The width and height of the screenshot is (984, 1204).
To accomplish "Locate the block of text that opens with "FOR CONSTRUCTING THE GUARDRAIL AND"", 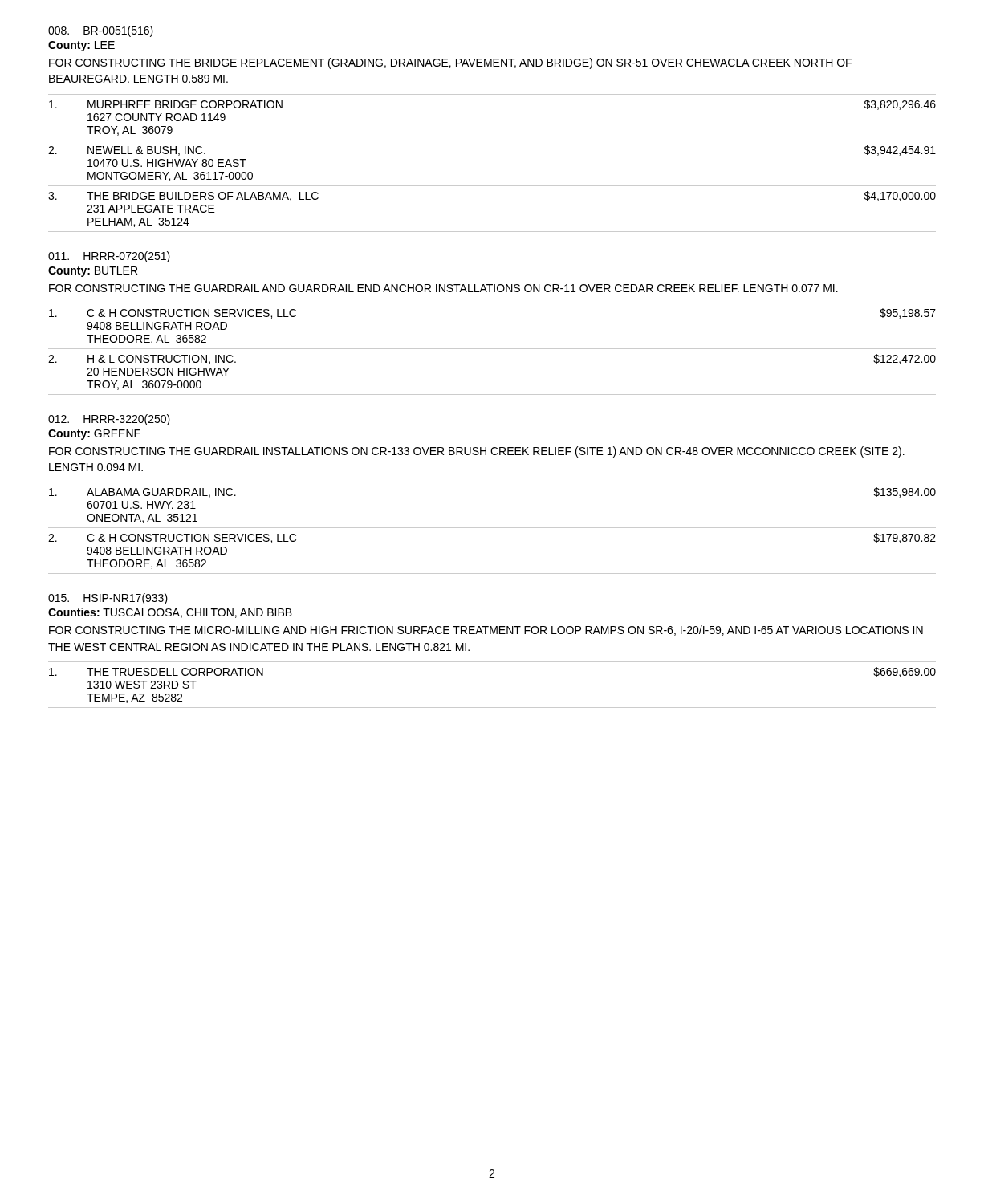I will (x=443, y=288).
